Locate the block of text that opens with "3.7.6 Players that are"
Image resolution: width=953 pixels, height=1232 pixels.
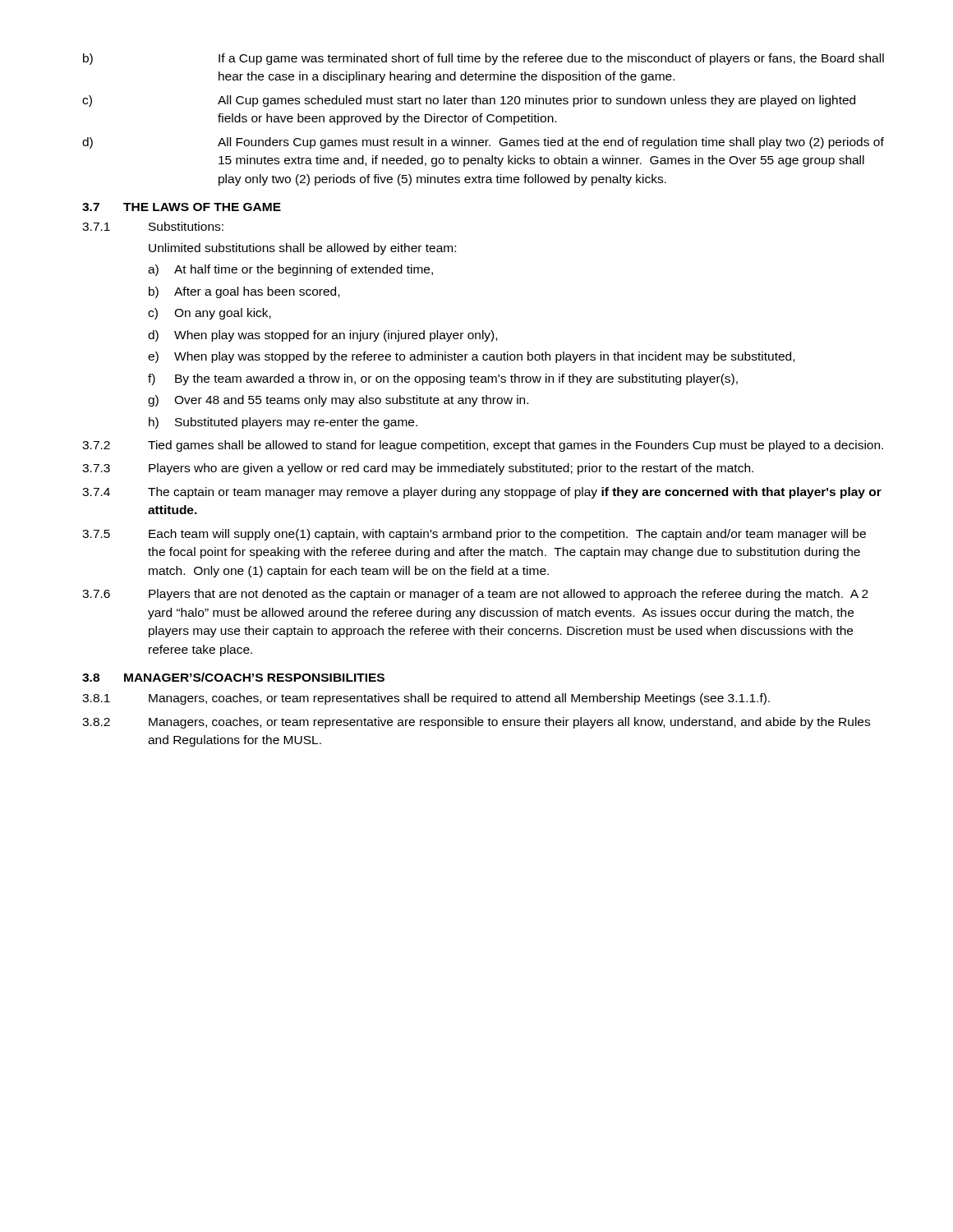(x=485, y=622)
